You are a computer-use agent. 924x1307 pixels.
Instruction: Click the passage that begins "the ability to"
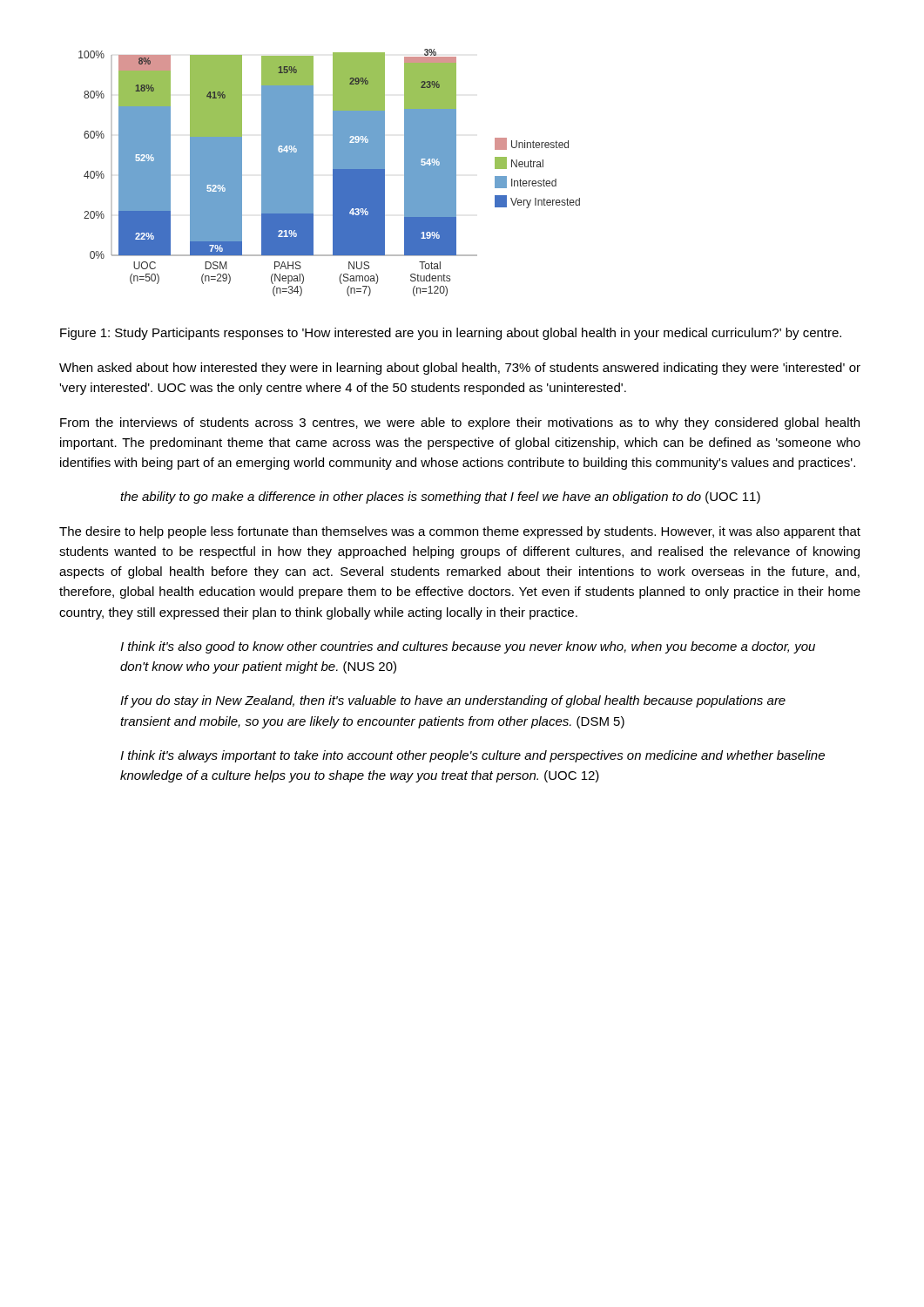440,496
